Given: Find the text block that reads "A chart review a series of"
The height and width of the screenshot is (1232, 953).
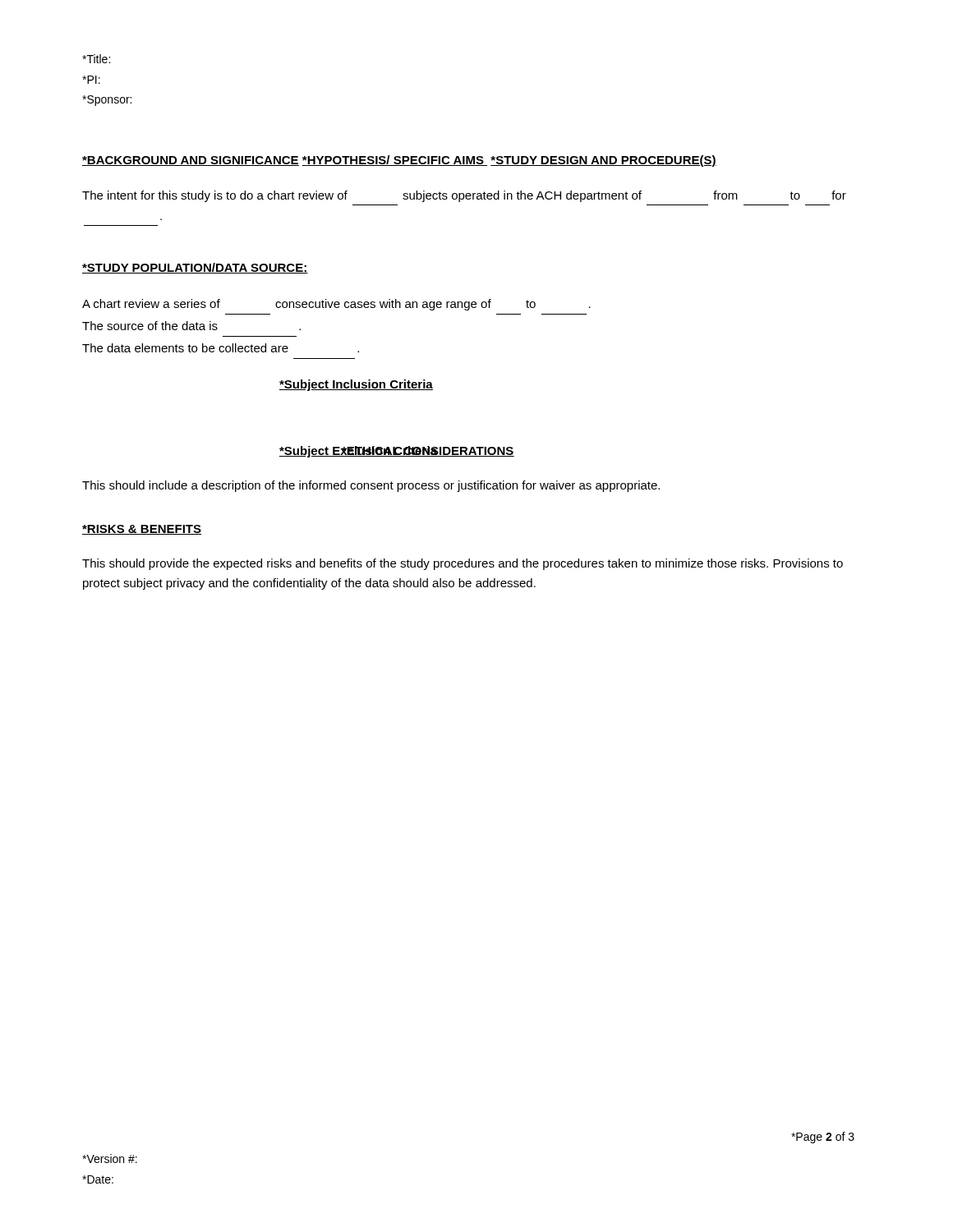Looking at the screenshot, I should (x=336, y=305).
